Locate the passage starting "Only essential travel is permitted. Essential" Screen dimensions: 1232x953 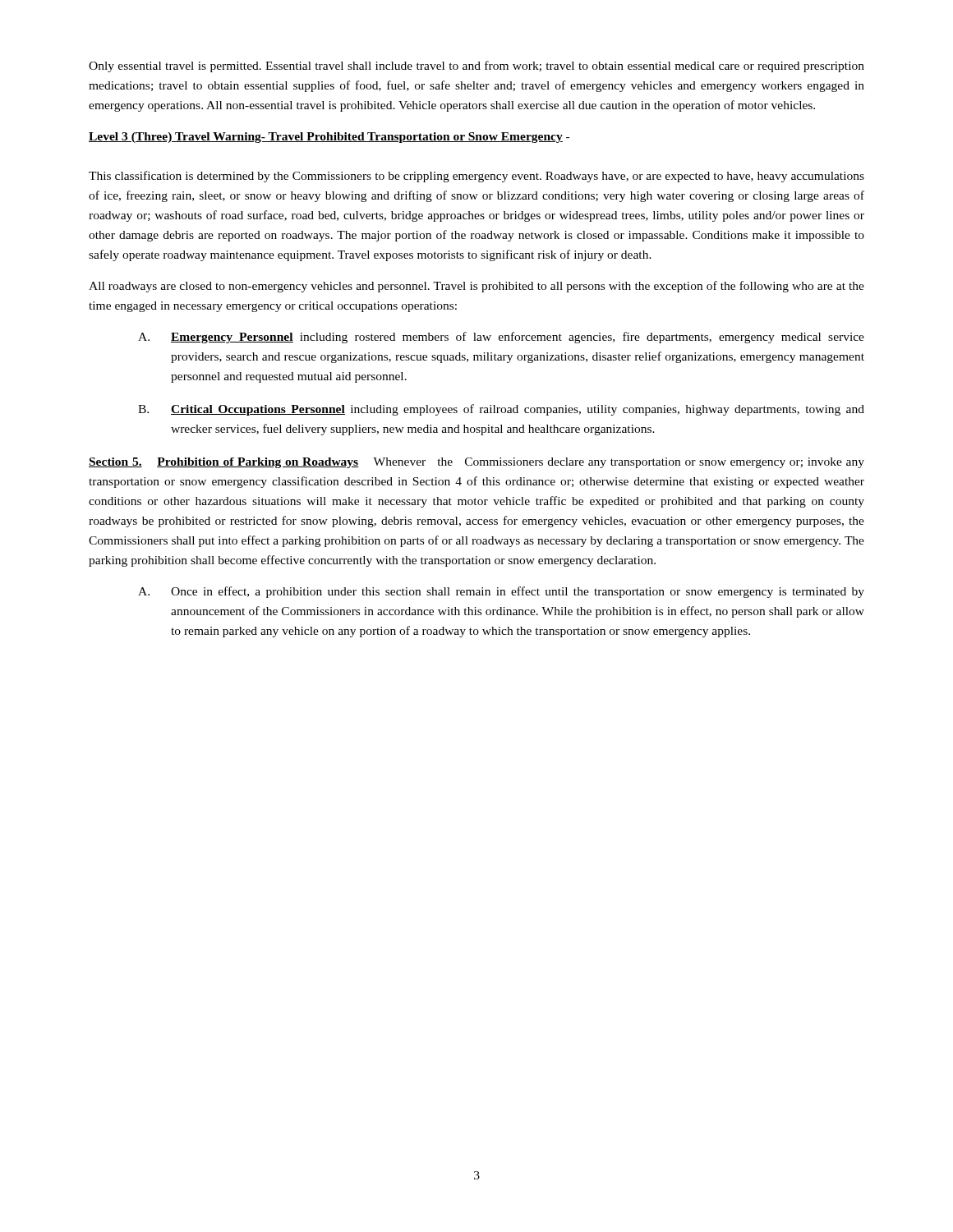[476, 85]
